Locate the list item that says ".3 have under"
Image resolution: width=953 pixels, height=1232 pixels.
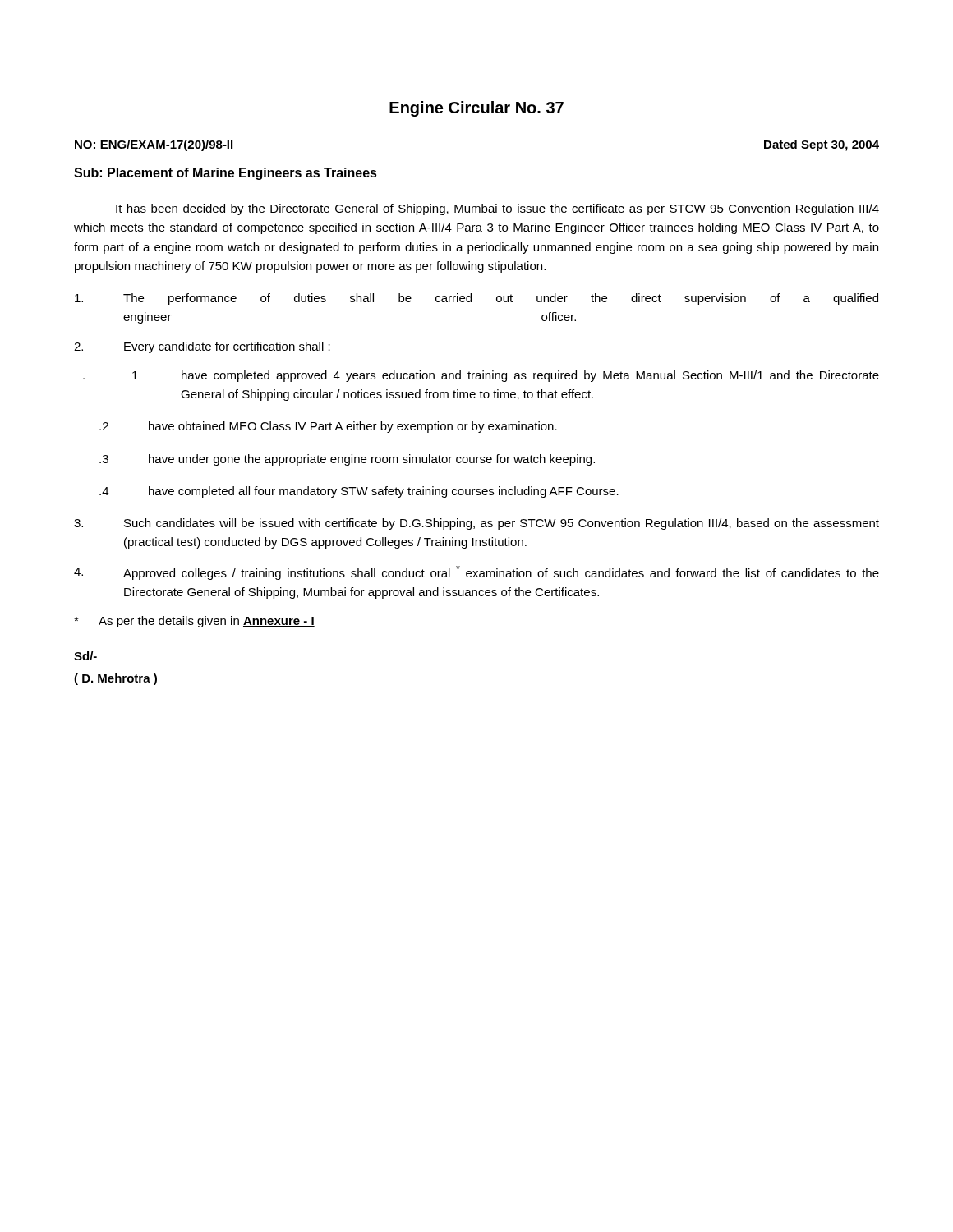point(489,458)
